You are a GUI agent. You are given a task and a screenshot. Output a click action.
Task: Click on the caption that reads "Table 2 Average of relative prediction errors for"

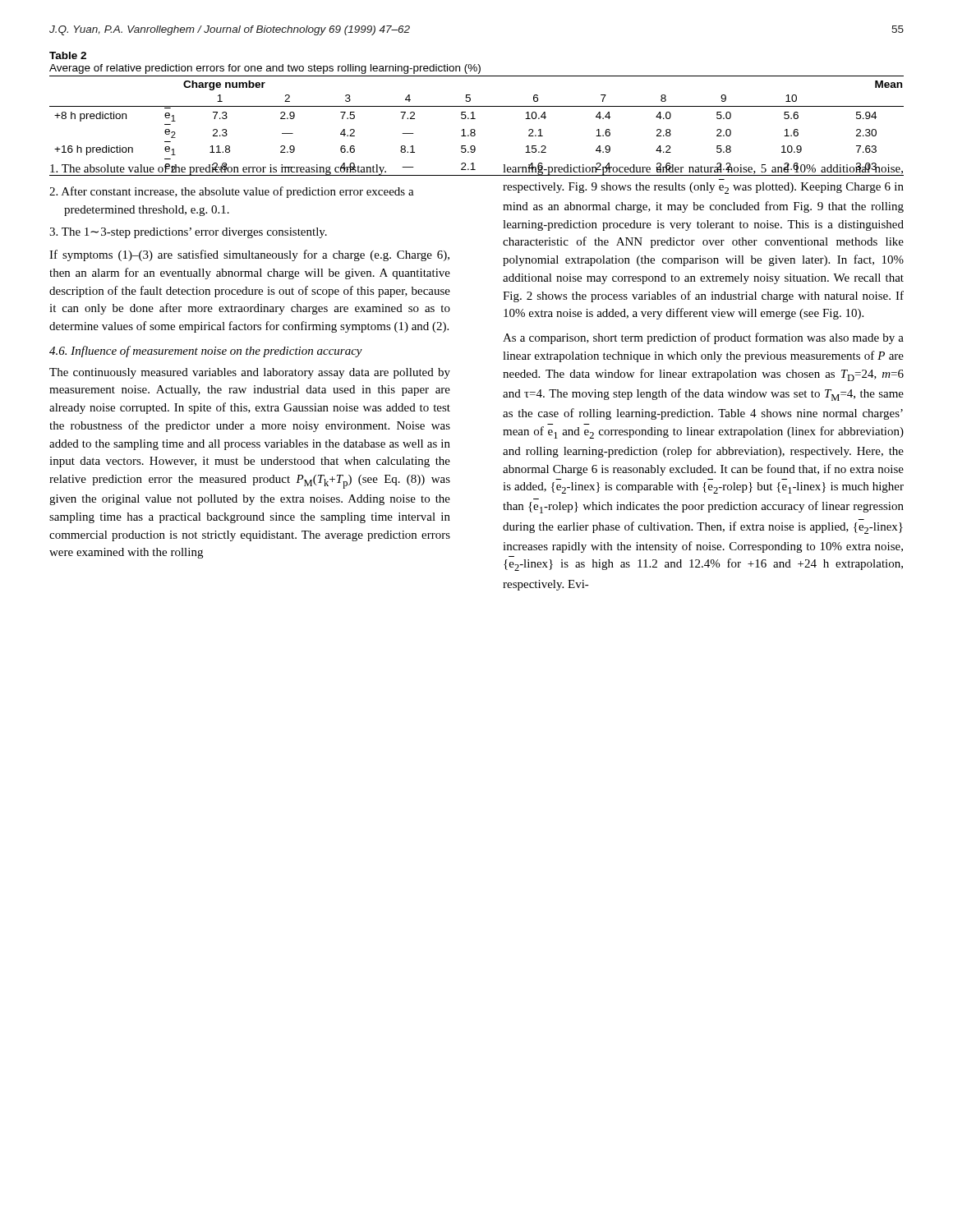[265, 62]
